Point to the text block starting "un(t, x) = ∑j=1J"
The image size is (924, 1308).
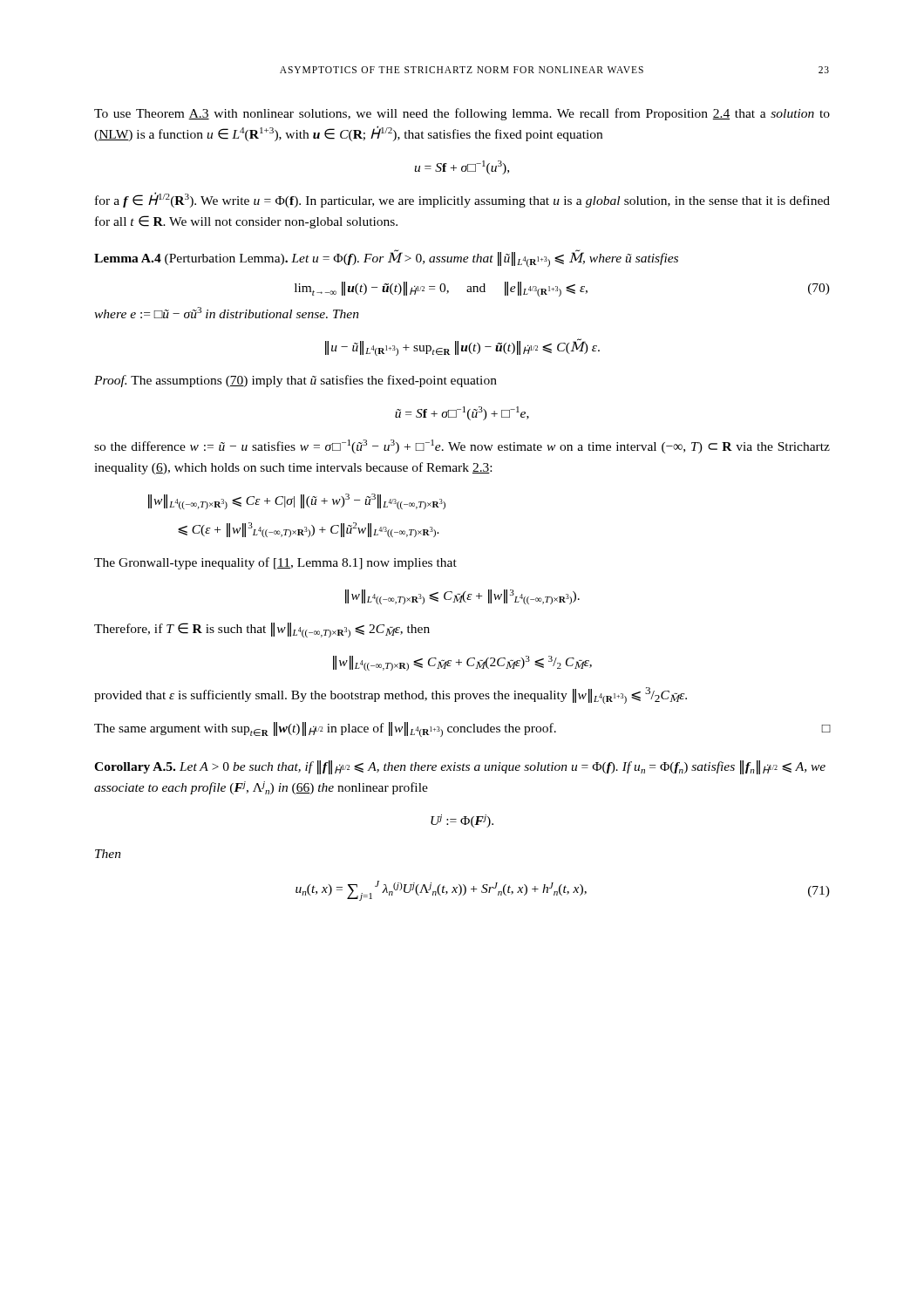point(462,890)
